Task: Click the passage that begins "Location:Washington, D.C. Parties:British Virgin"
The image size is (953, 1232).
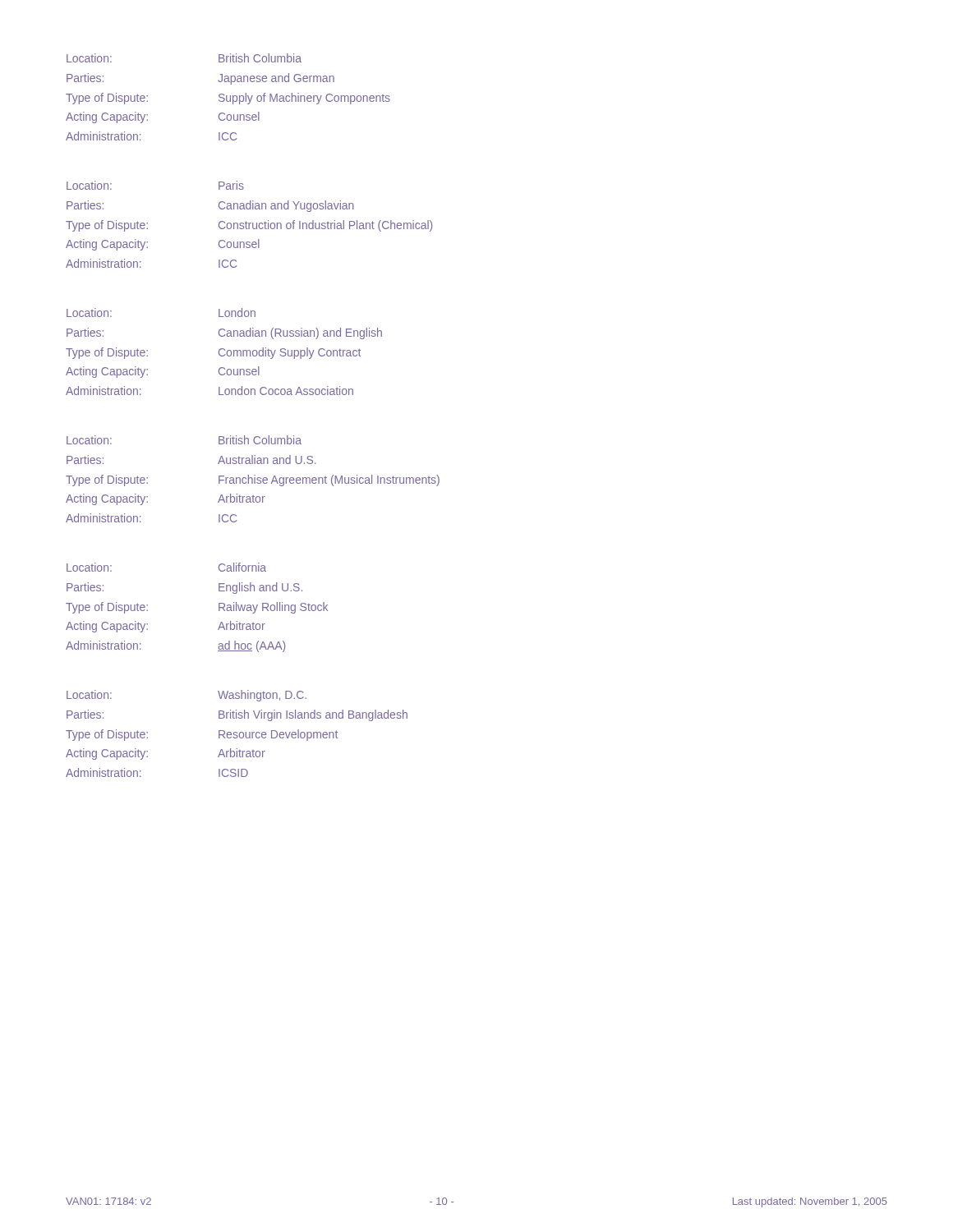Action: coord(237,733)
